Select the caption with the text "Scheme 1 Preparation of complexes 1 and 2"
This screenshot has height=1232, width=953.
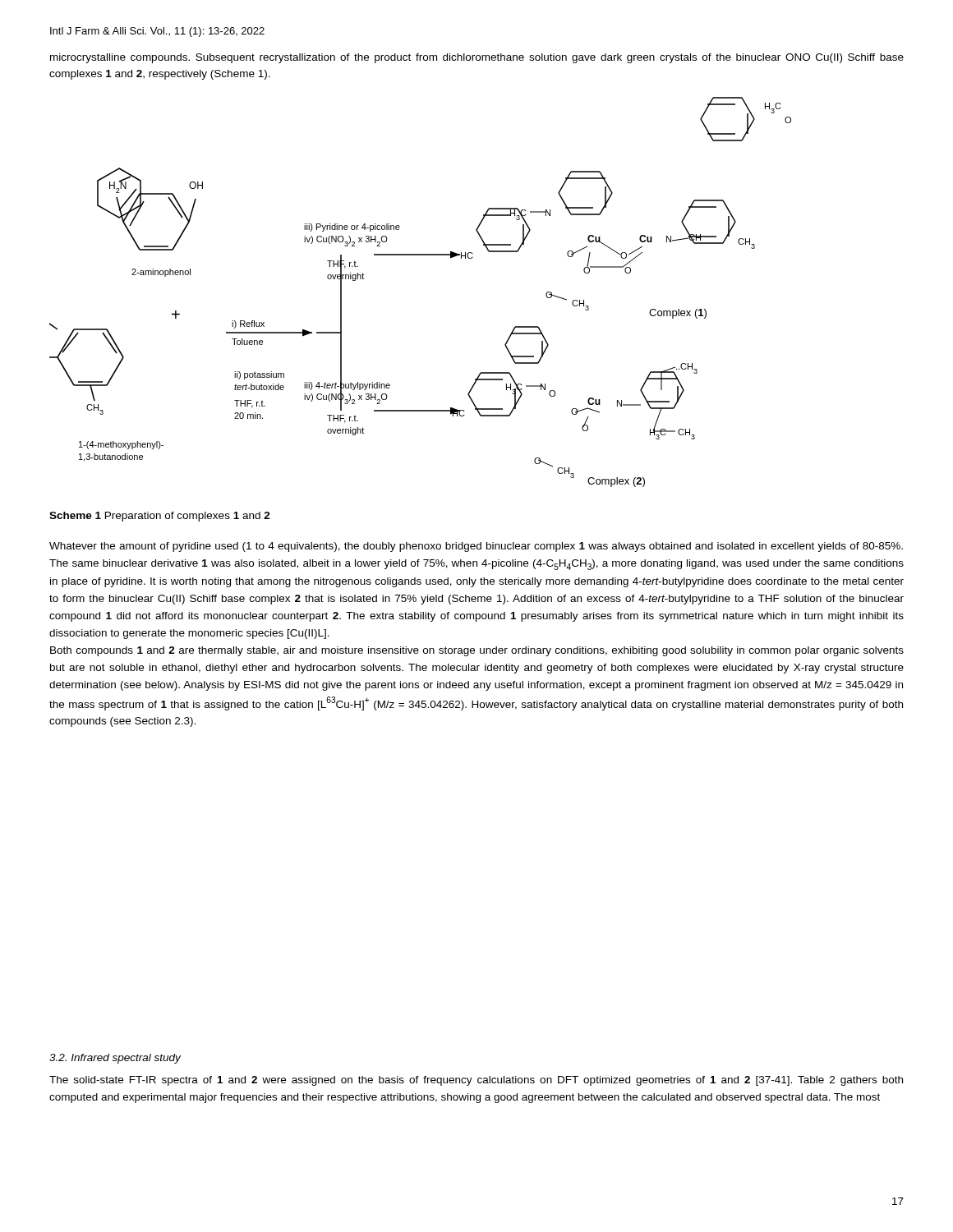160,515
